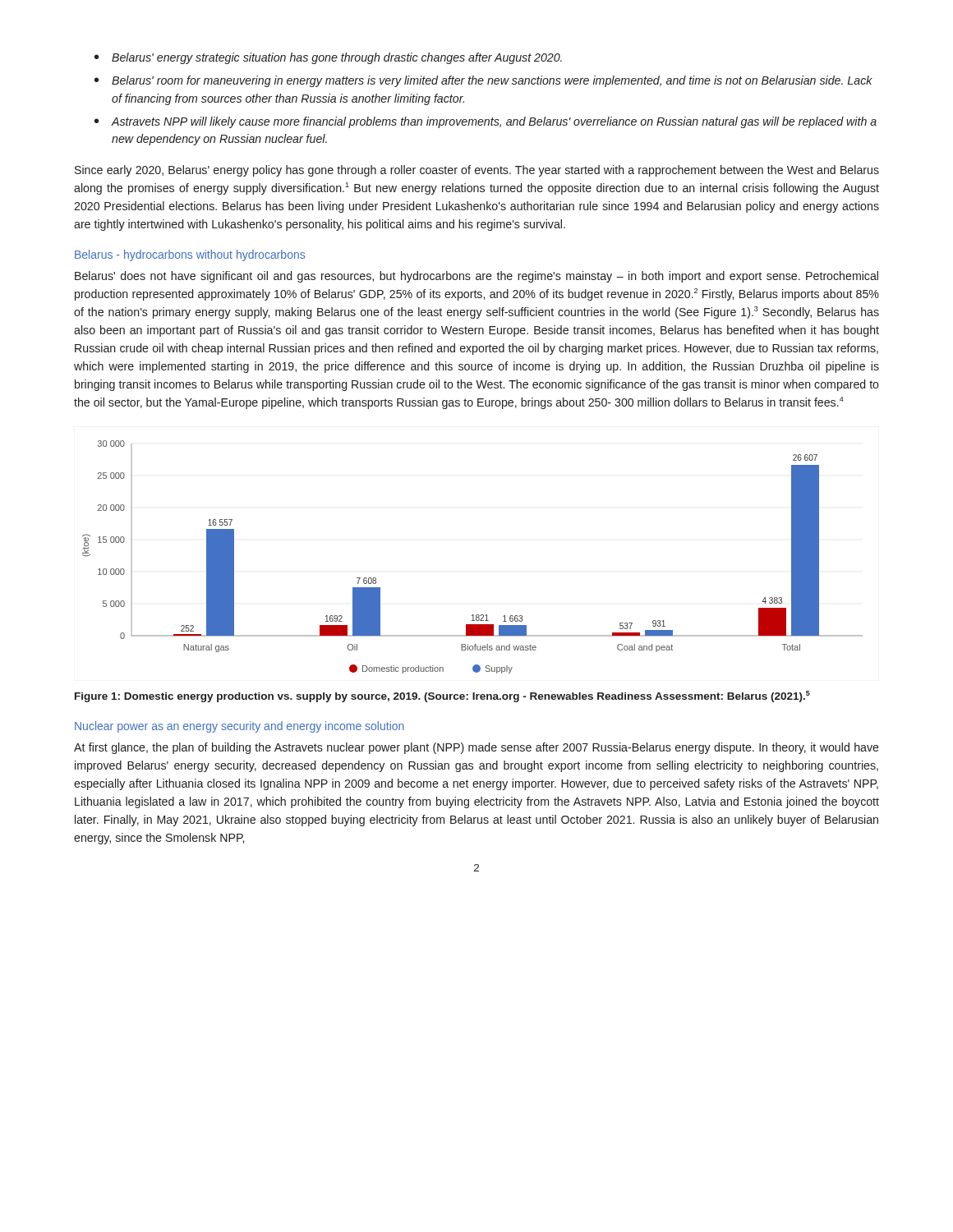
Task: Locate the grouped bar chart
Action: point(476,554)
